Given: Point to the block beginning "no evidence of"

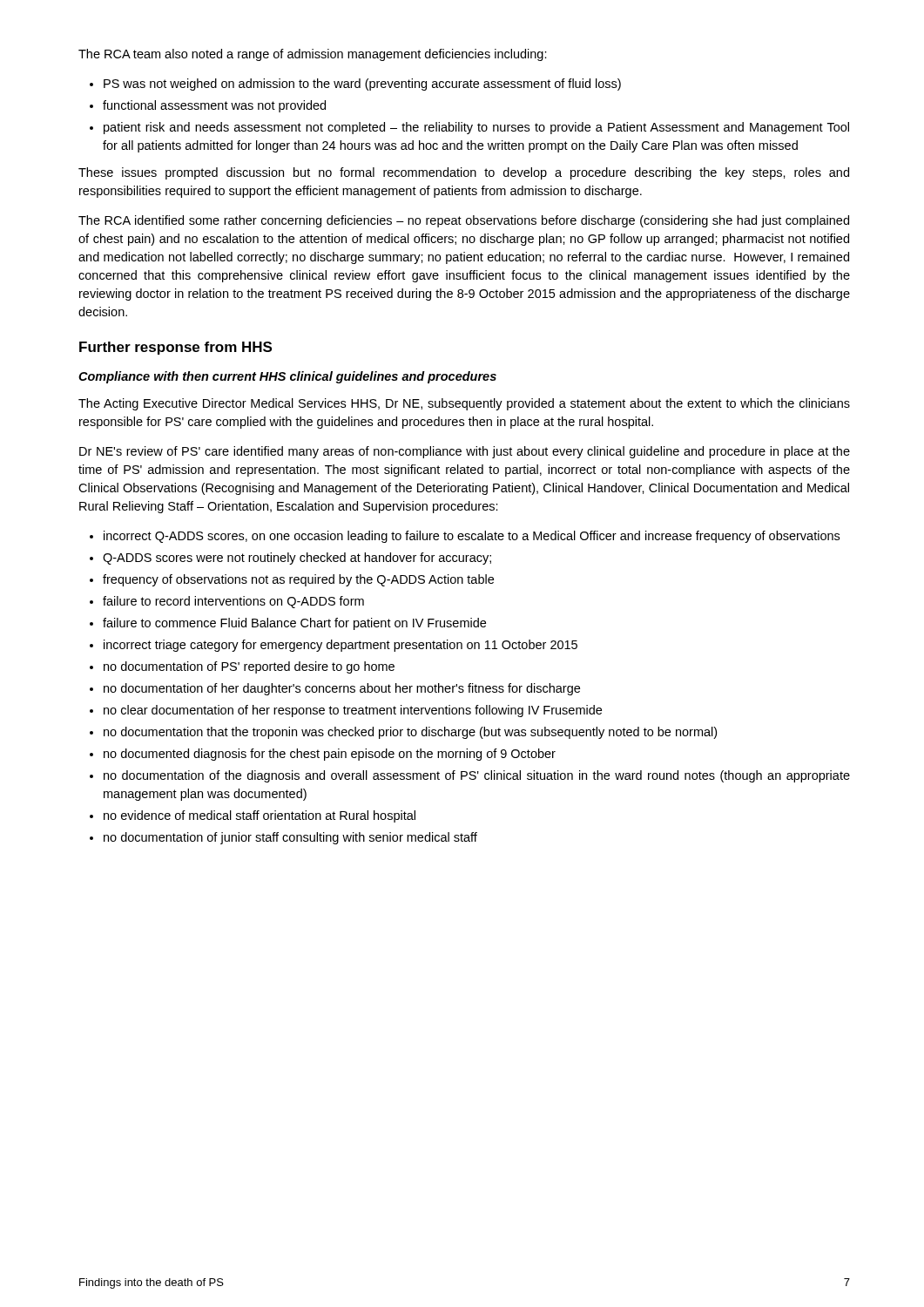Looking at the screenshot, I should 260,816.
